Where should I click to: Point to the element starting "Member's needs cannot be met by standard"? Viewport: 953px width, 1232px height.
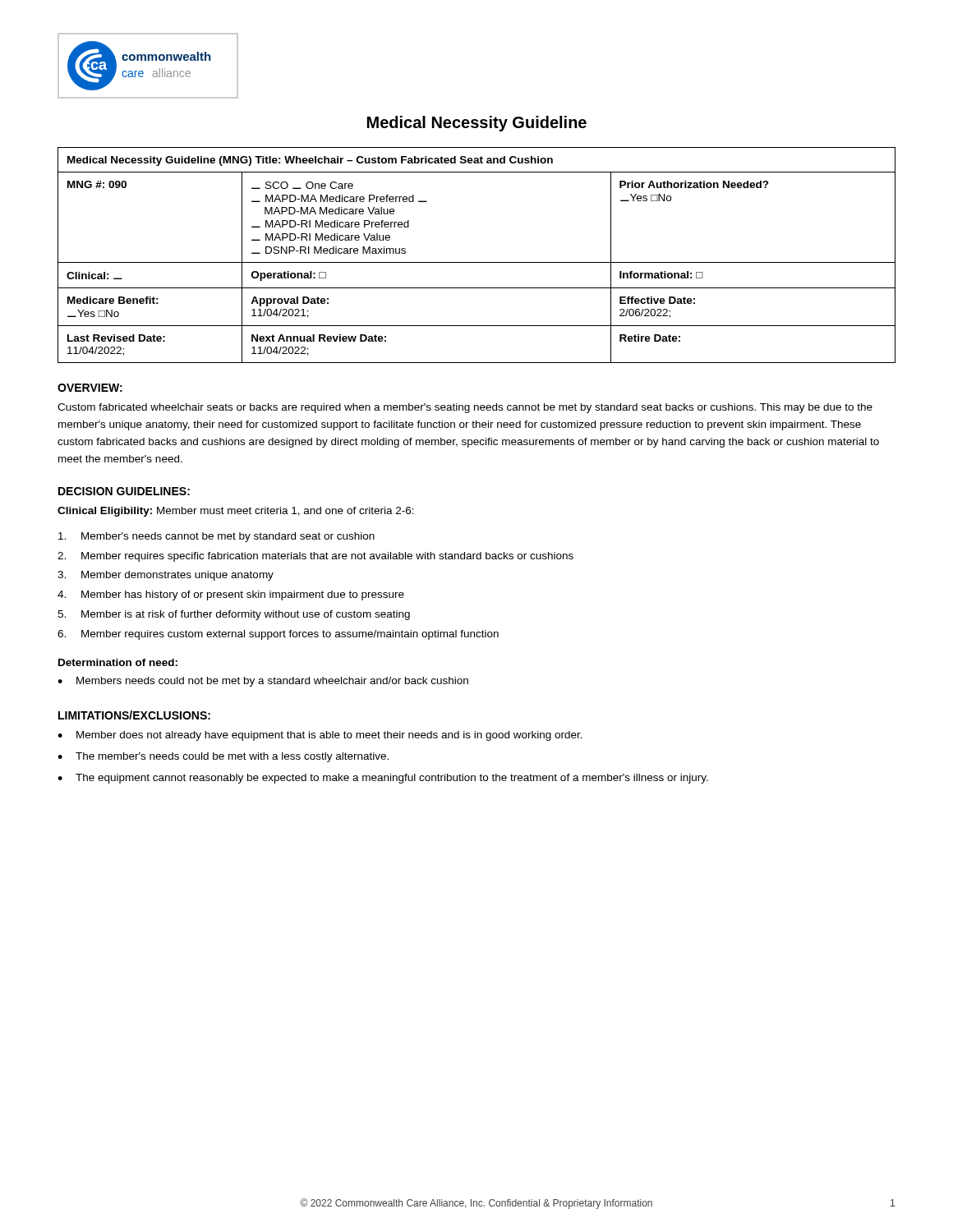point(216,536)
